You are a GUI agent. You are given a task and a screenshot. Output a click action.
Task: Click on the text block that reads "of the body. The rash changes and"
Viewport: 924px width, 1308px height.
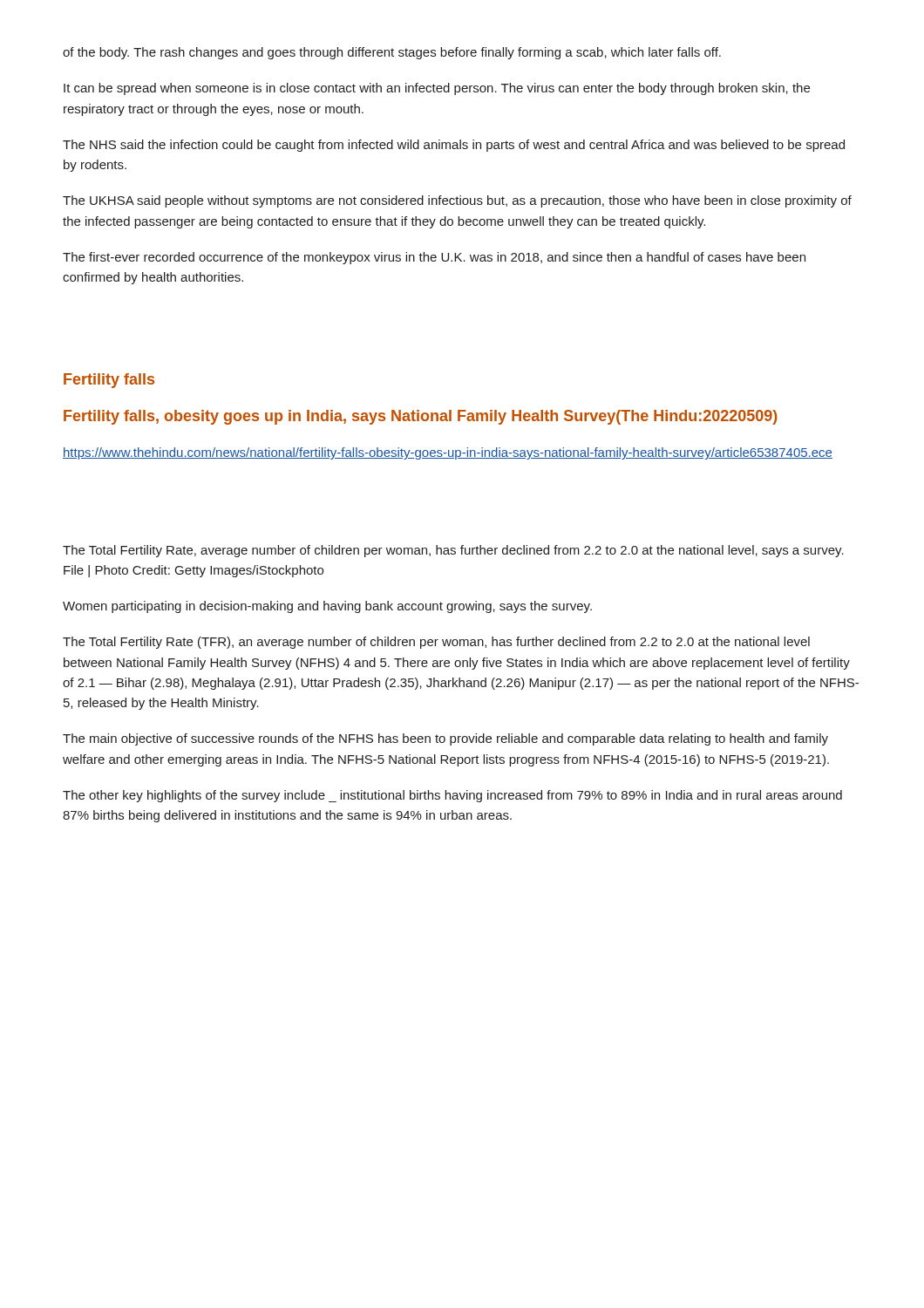[x=392, y=52]
